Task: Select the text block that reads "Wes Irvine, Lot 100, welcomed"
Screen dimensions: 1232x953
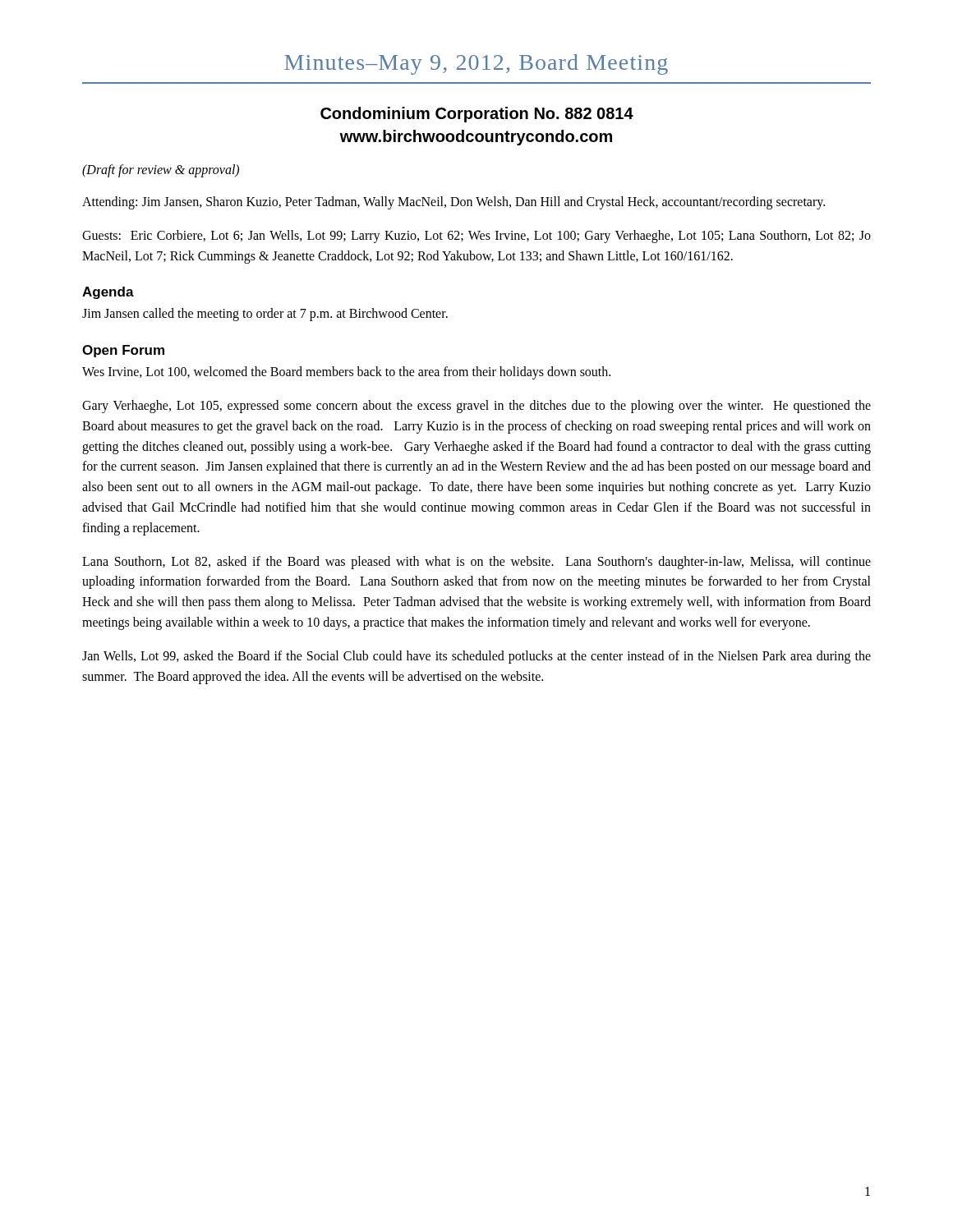Action: point(347,372)
